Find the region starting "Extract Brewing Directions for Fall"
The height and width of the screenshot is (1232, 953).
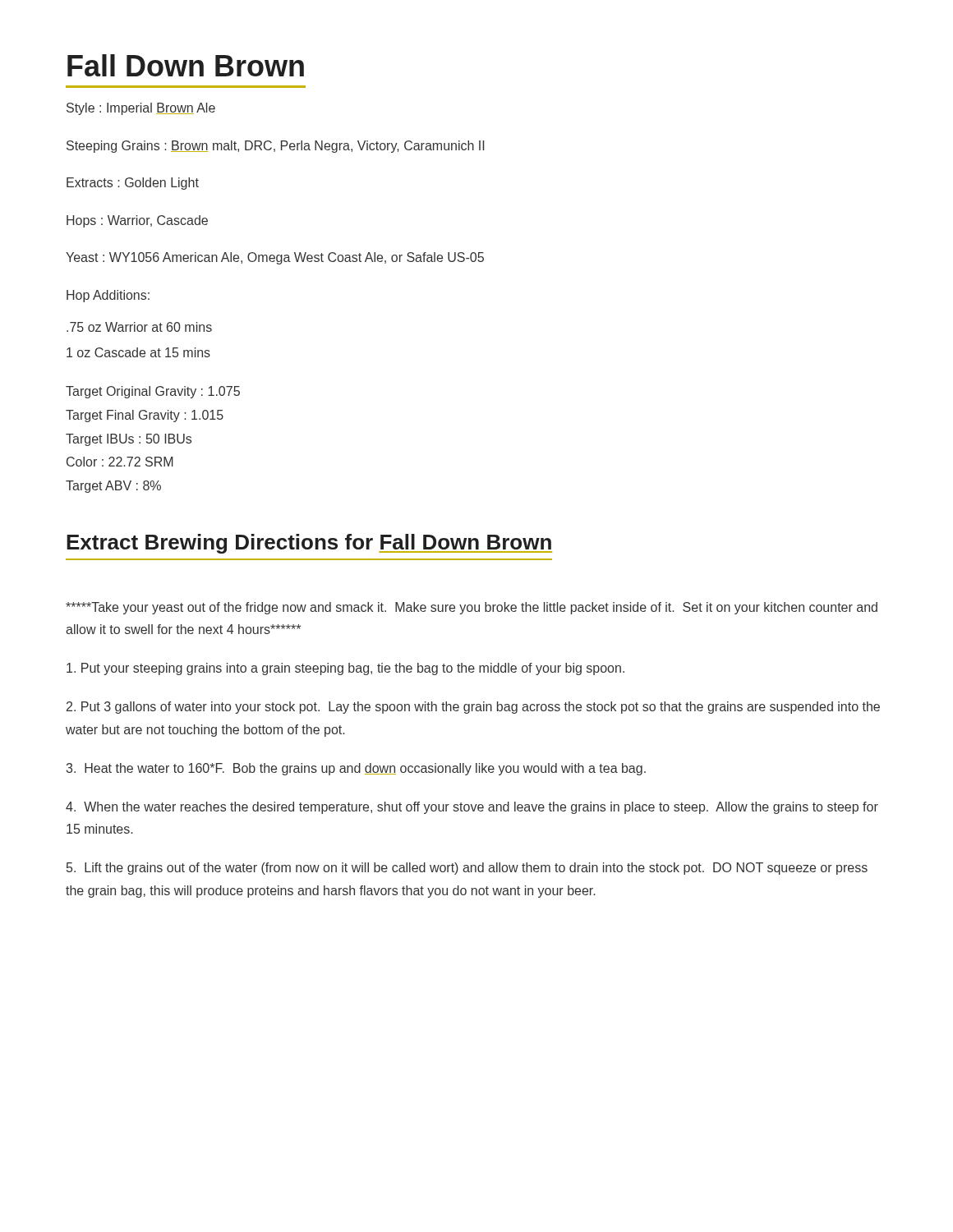(x=309, y=542)
